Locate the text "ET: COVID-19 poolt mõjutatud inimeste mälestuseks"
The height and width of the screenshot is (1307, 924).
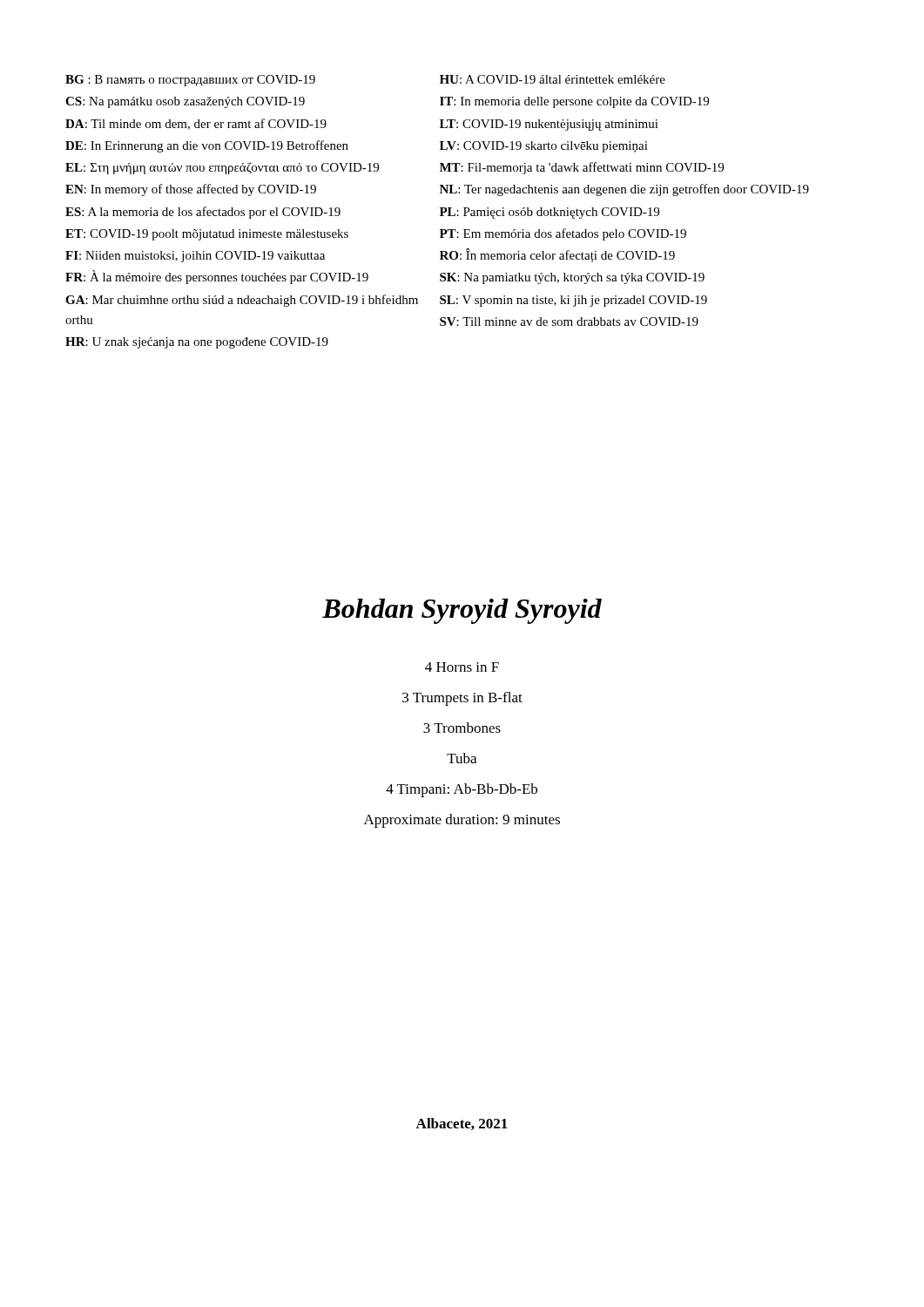click(207, 233)
